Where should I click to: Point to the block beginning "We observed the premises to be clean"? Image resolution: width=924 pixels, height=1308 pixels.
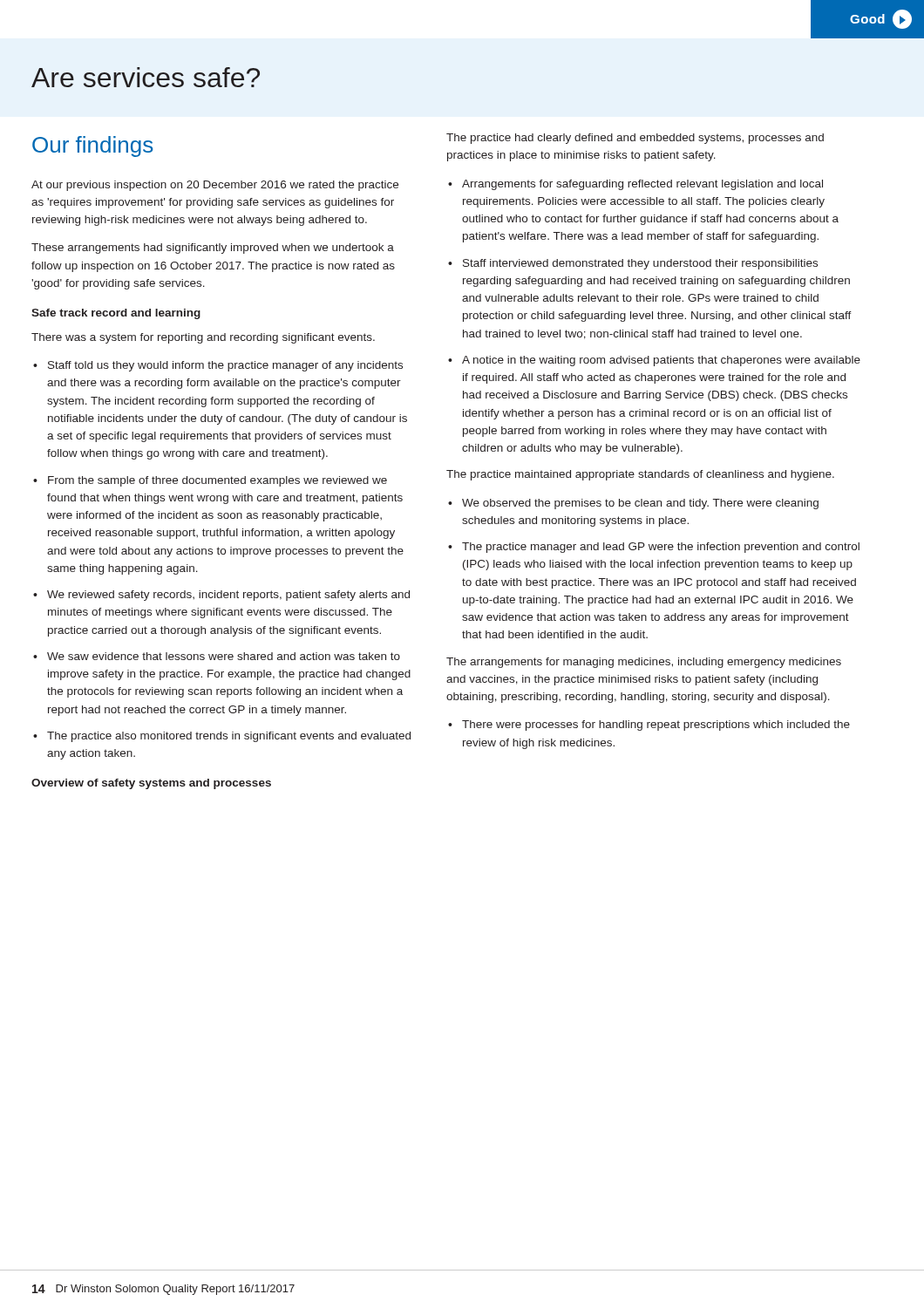tap(641, 511)
